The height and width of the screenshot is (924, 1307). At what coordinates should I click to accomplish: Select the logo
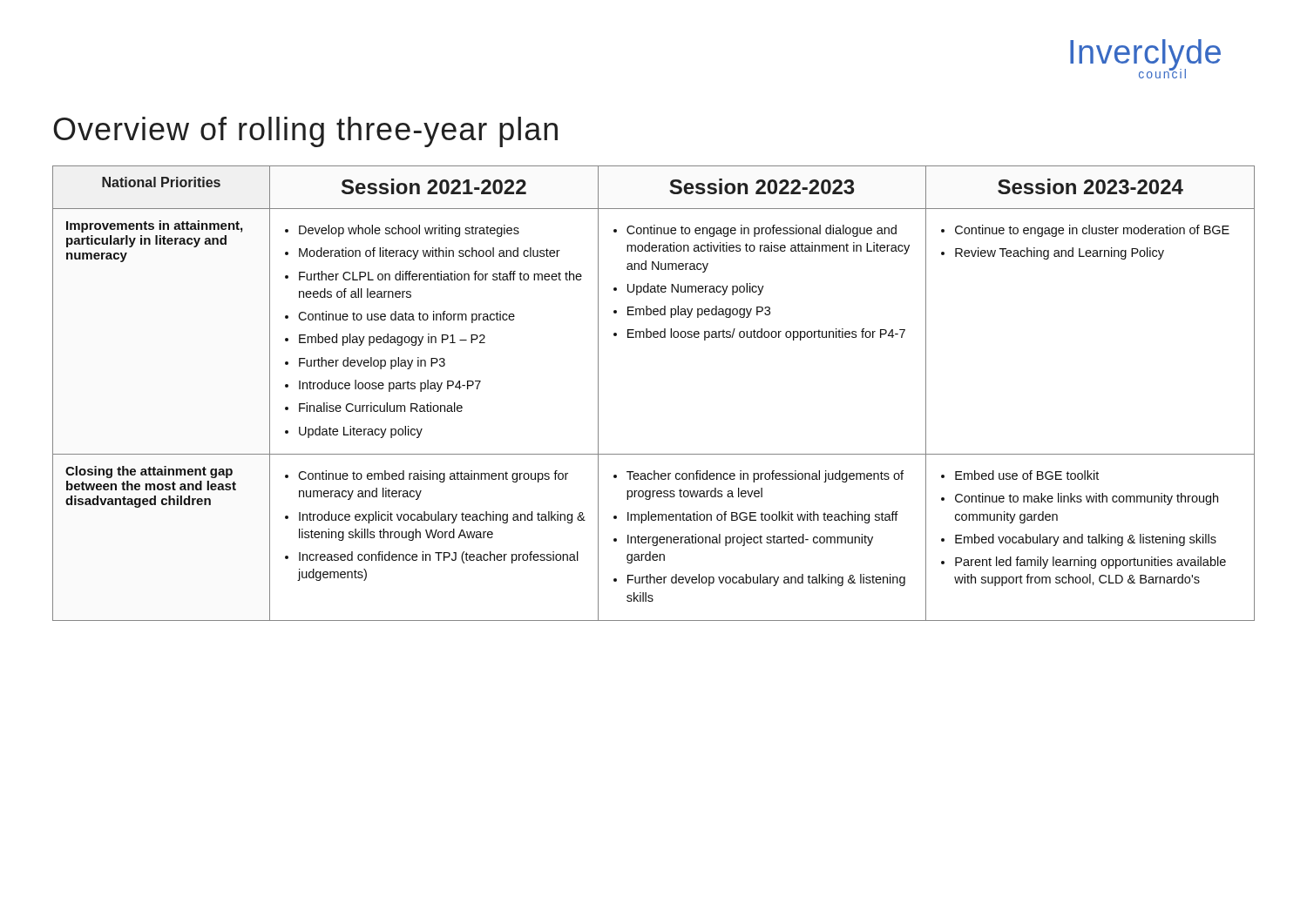[x=1163, y=57]
